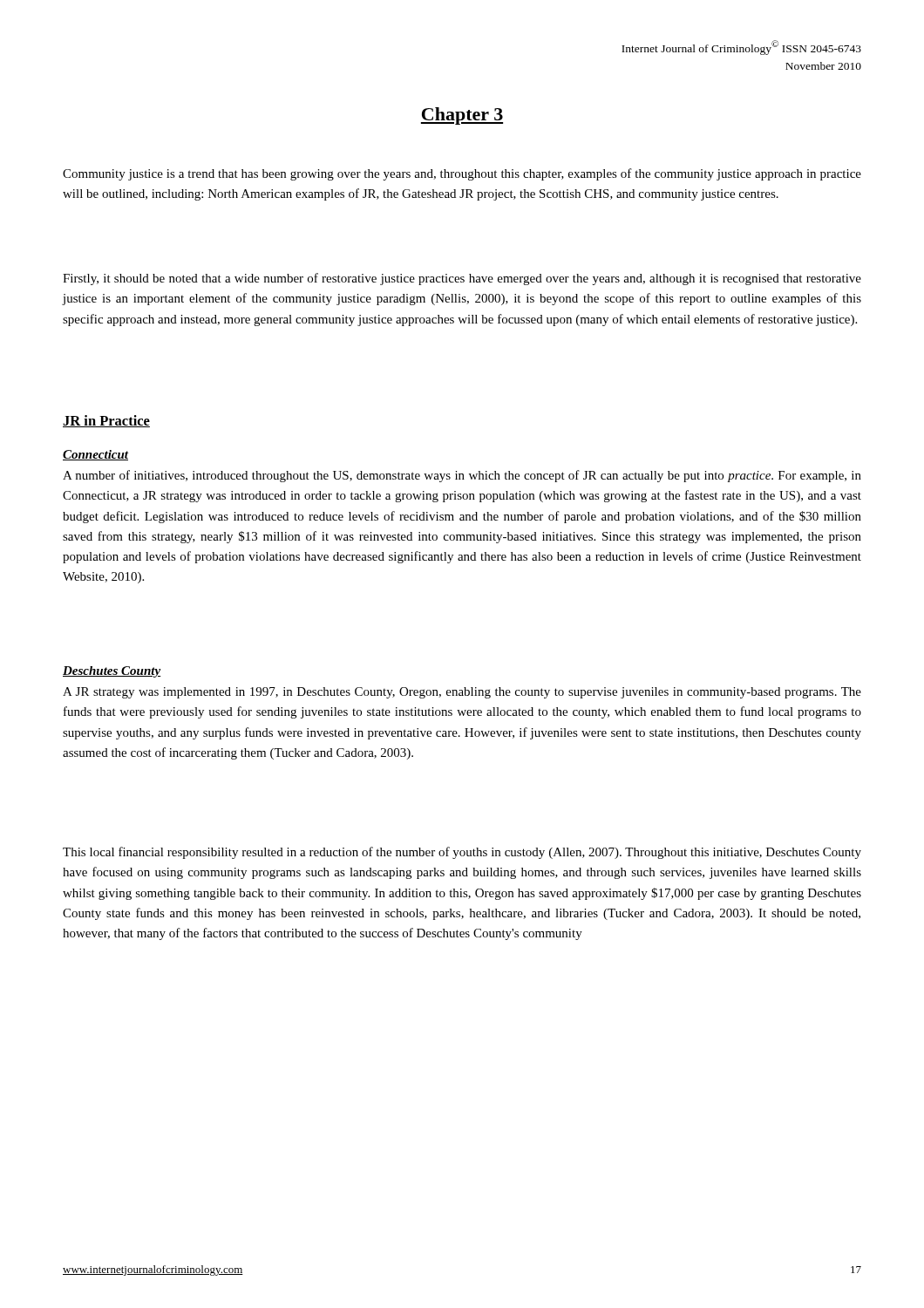Locate the block of text that opens with "Community justice is a trend that"
Image resolution: width=924 pixels, height=1308 pixels.
tap(462, 184)
